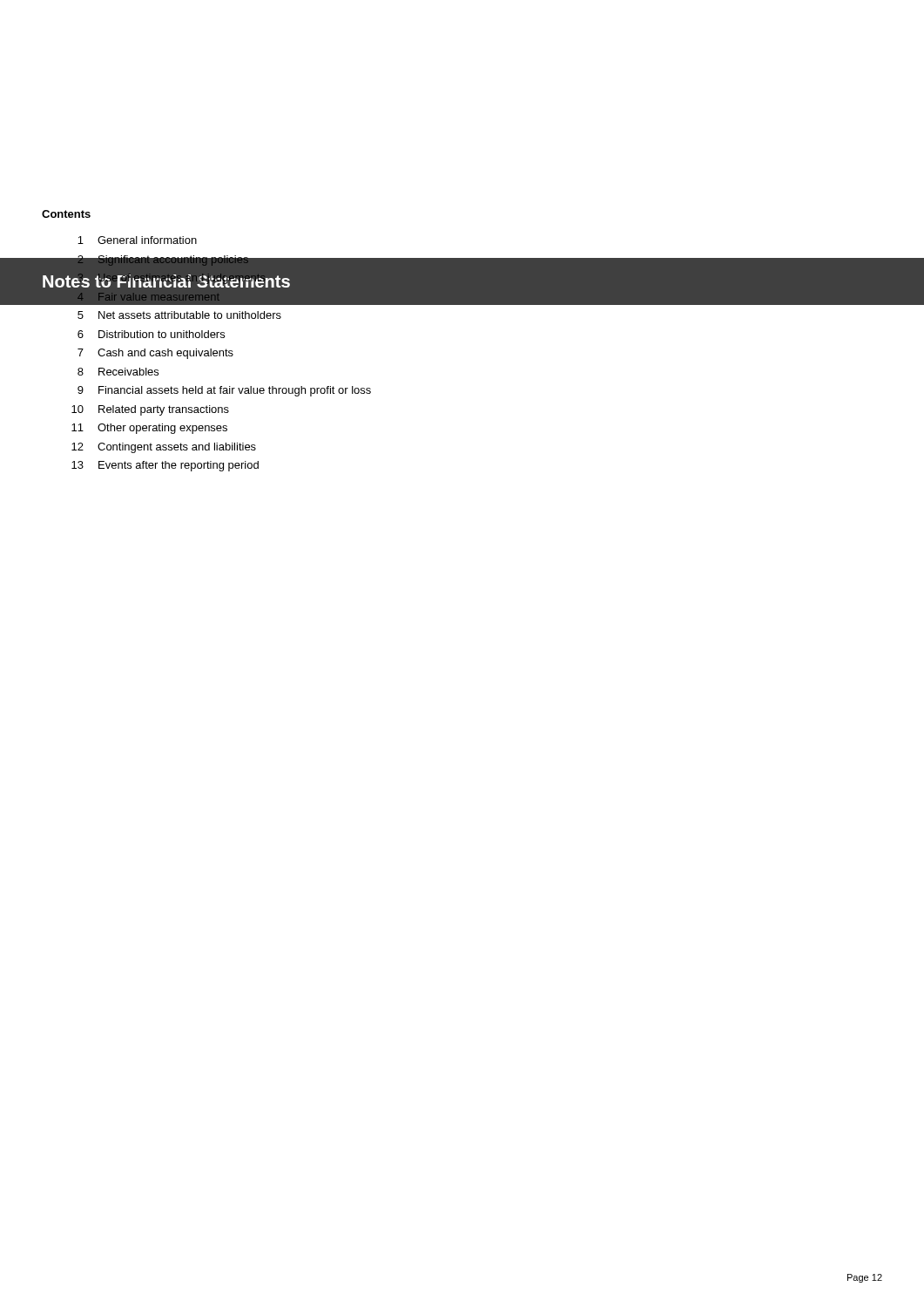Select the passage starting "1 General information"

click(119, 240)
